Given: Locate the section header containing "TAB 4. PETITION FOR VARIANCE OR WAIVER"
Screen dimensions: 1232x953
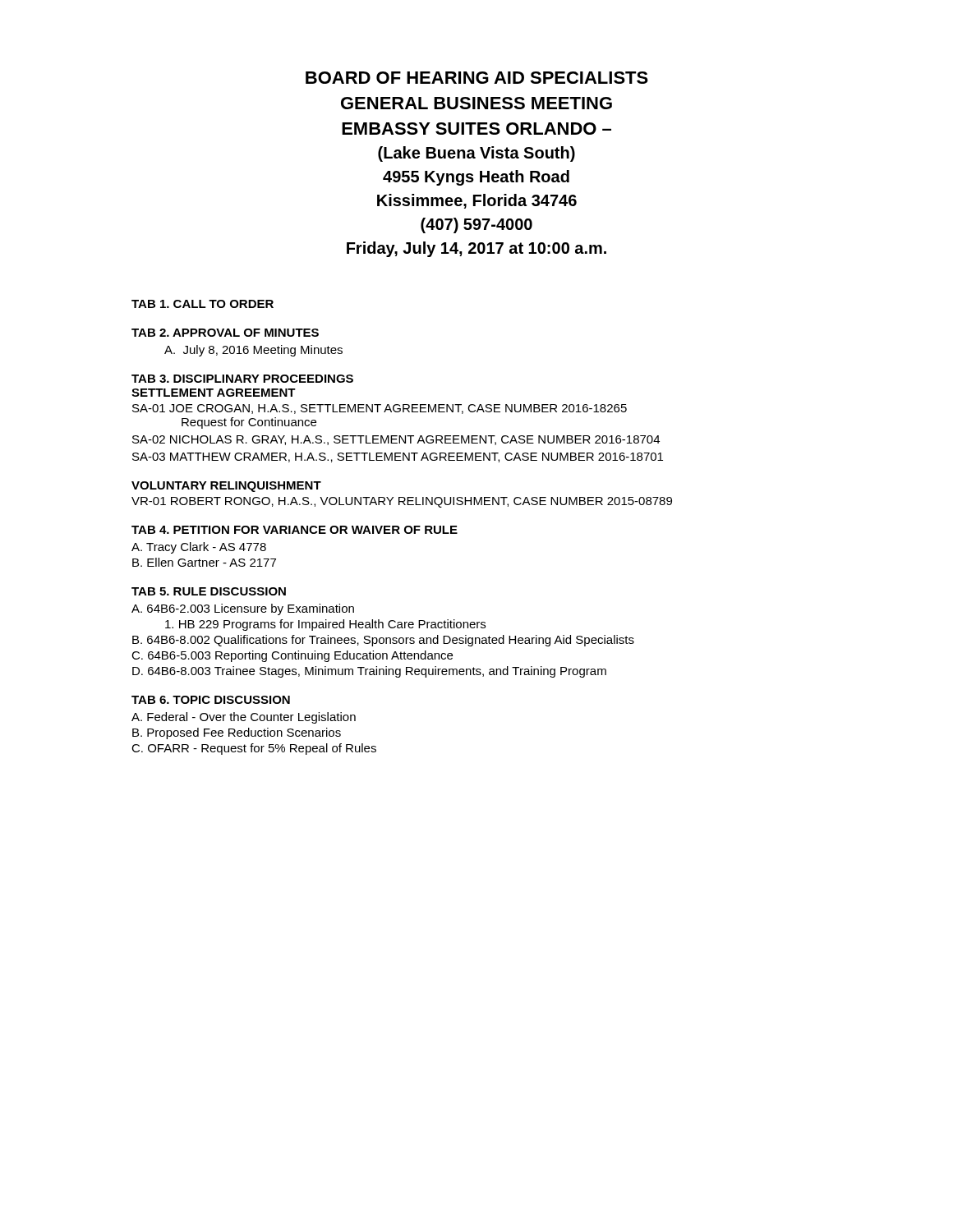Looking at the screenshot, I should click(294, 530).
